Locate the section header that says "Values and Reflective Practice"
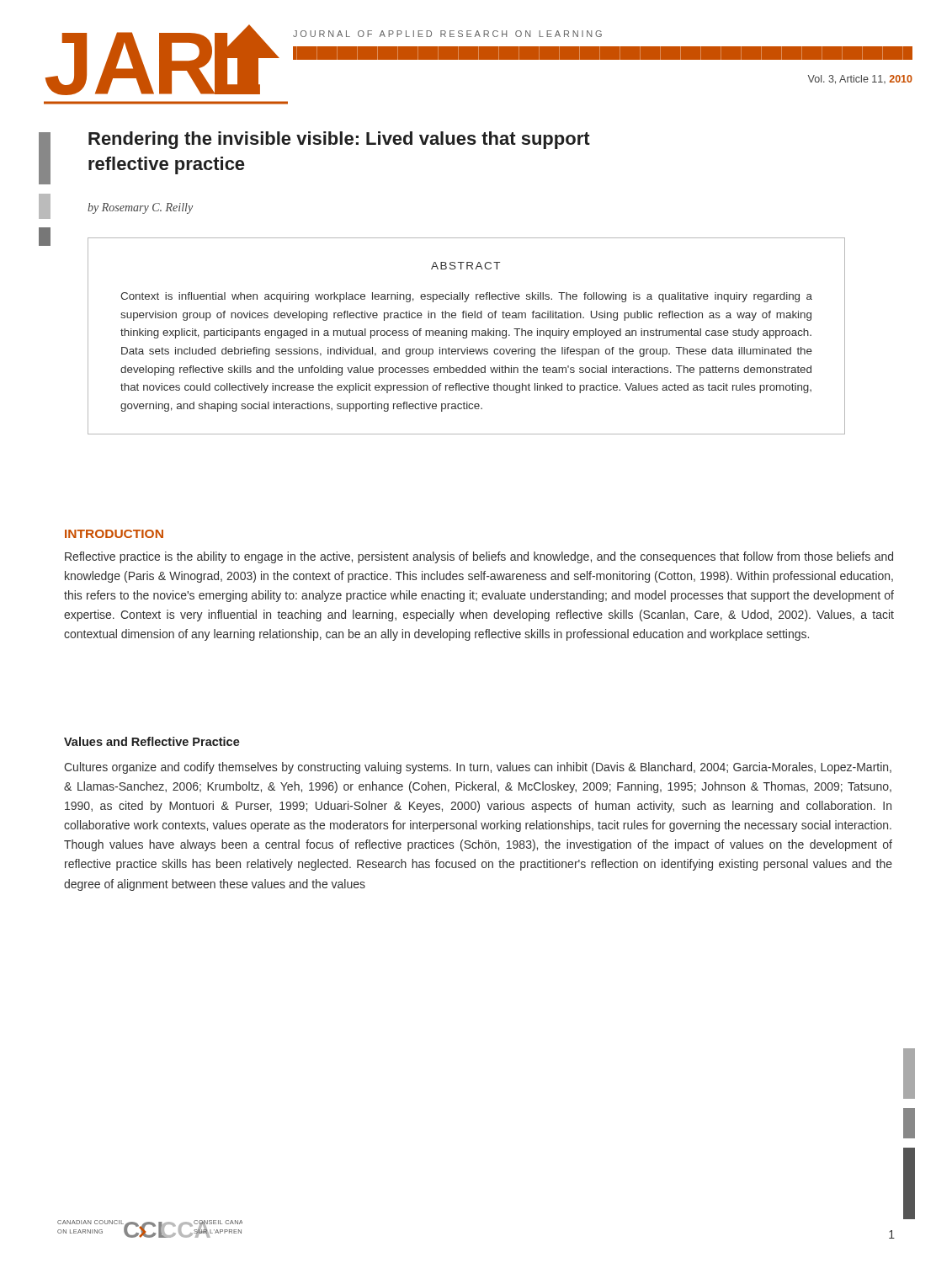 (152, 741)
